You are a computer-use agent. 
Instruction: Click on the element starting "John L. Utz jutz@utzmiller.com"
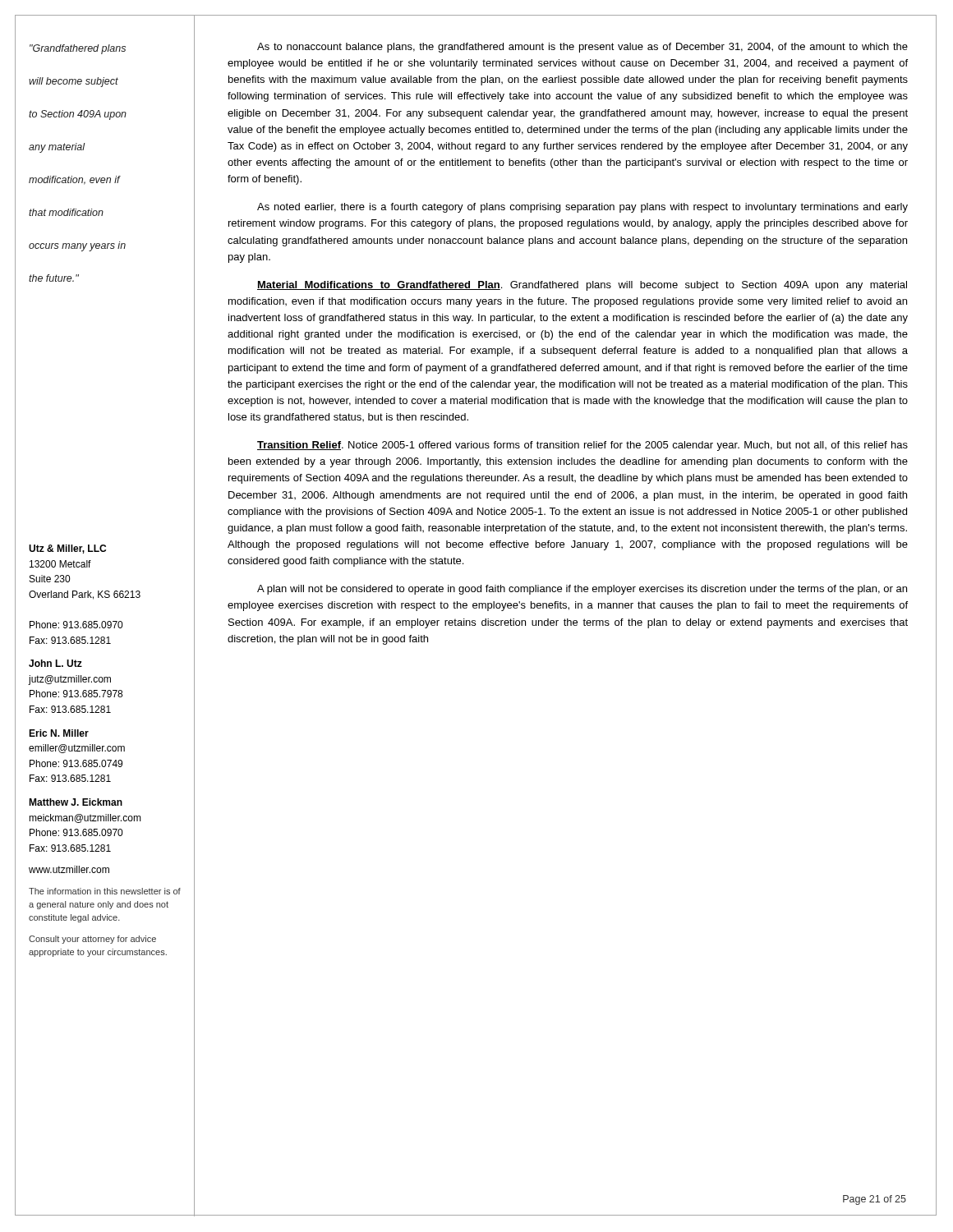[x=76, y=687]
